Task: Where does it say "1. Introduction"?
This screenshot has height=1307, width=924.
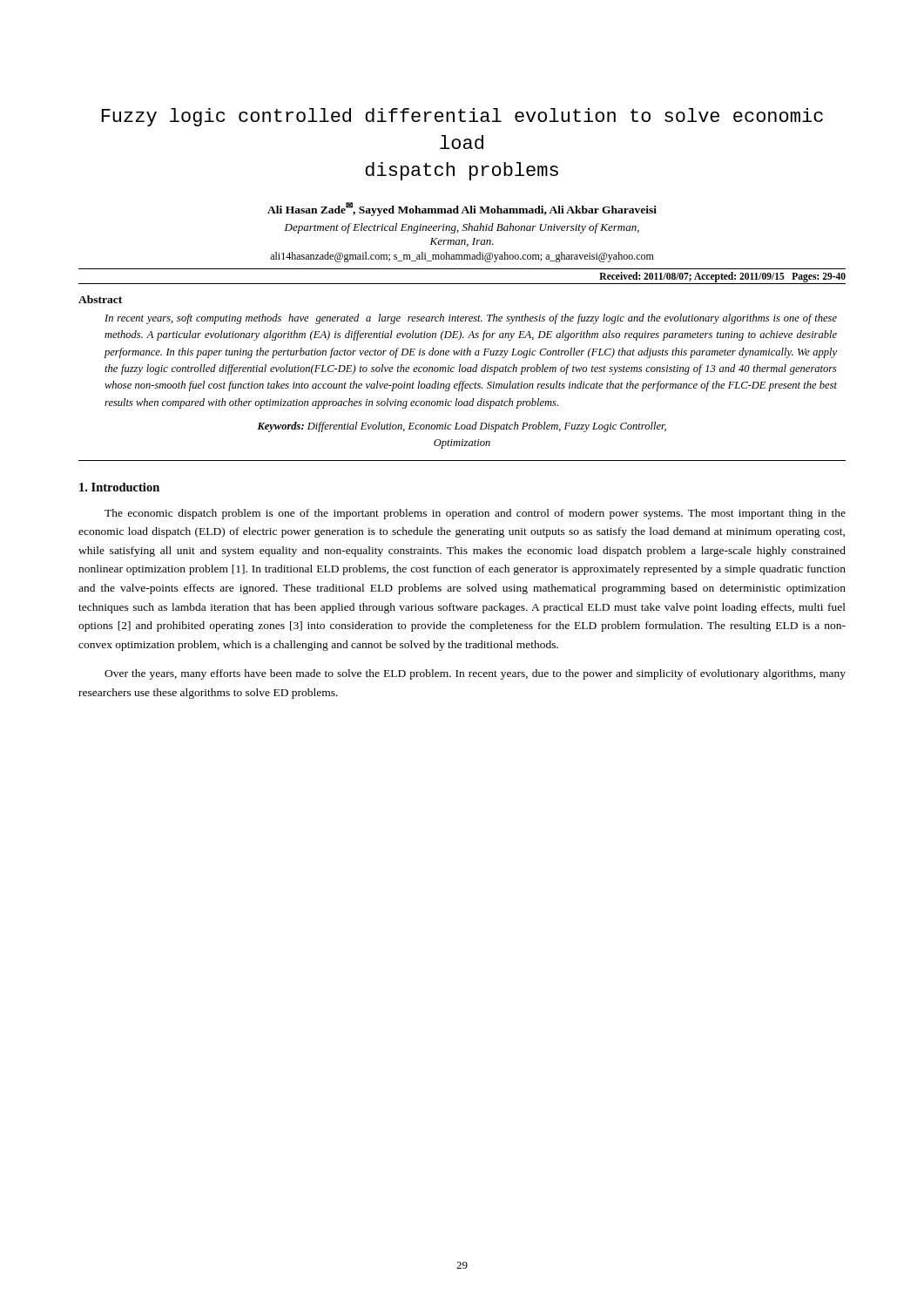Action: (119, 487)
